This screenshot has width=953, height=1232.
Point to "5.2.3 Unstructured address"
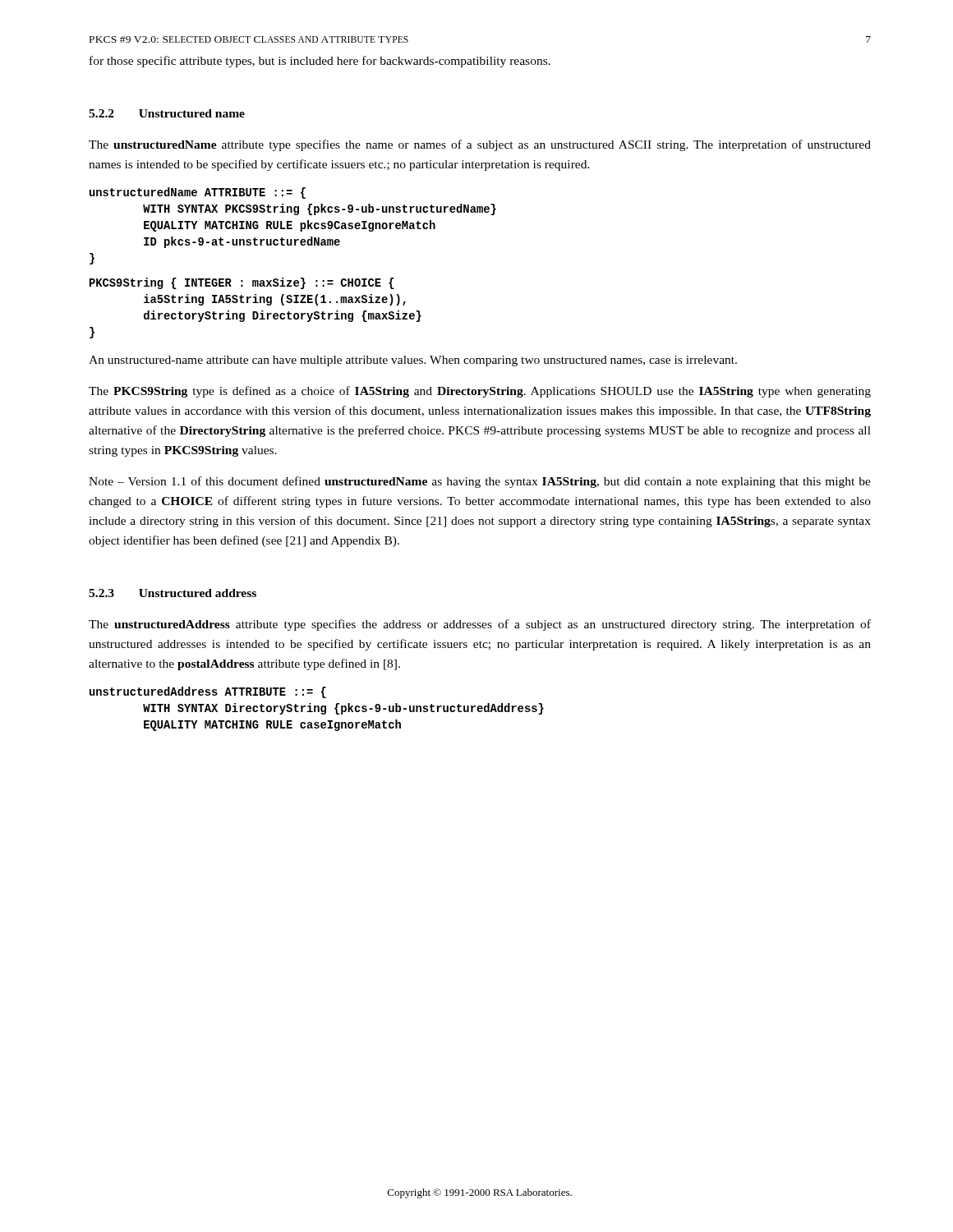pyautogui.click(x=173, y=593)
